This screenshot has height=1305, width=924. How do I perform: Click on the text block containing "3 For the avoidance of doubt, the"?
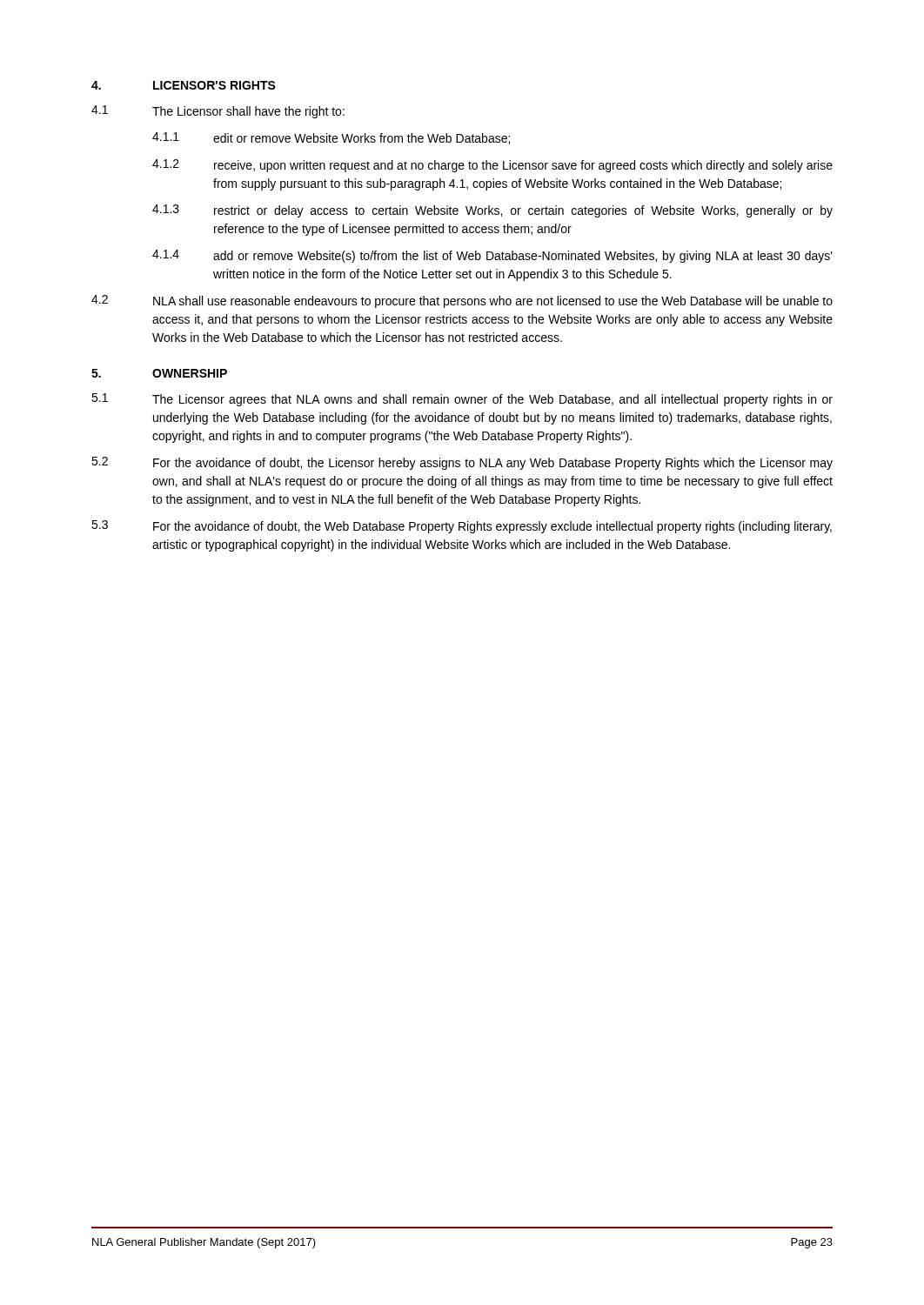462,536
